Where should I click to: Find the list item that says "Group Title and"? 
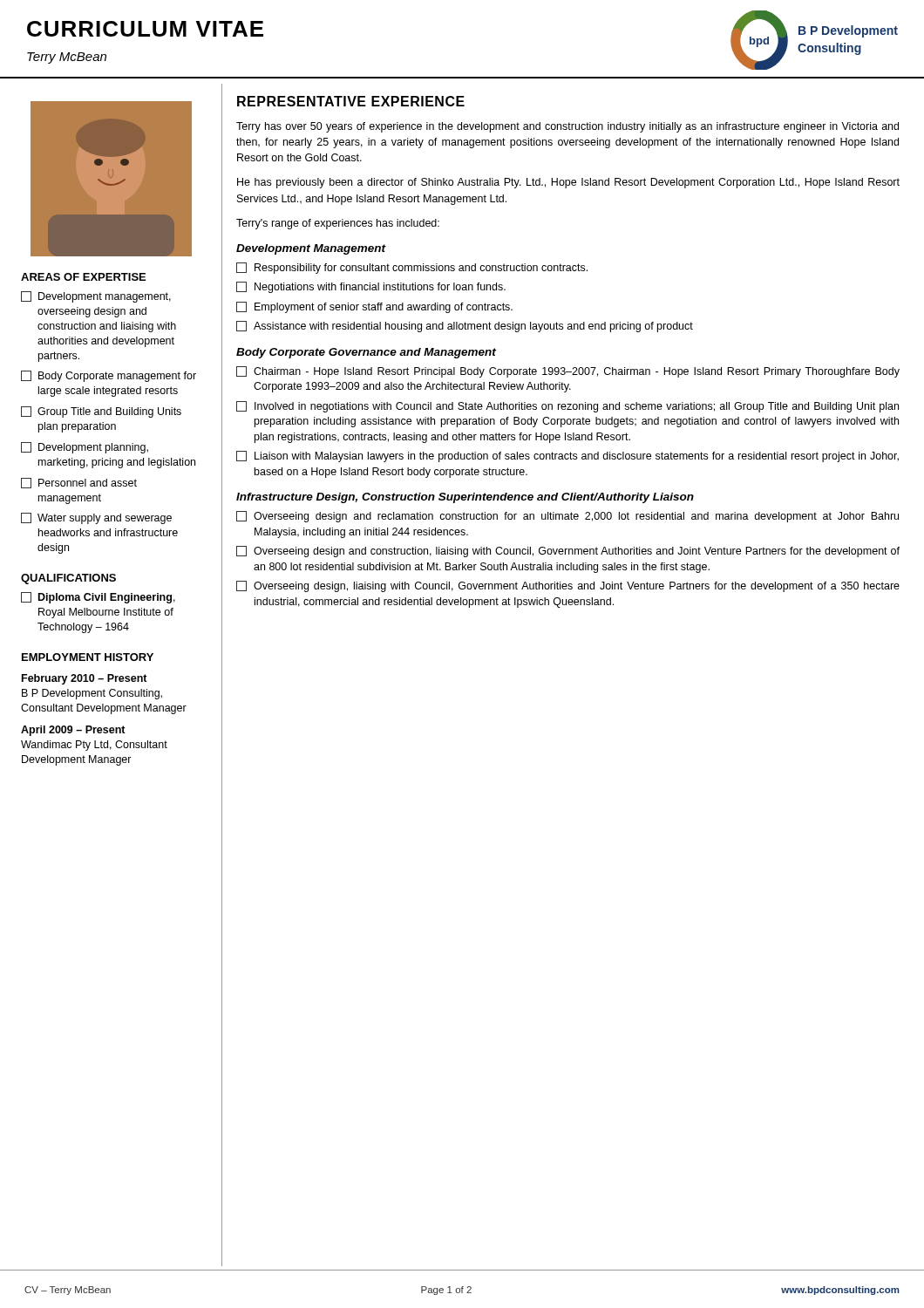111,419
